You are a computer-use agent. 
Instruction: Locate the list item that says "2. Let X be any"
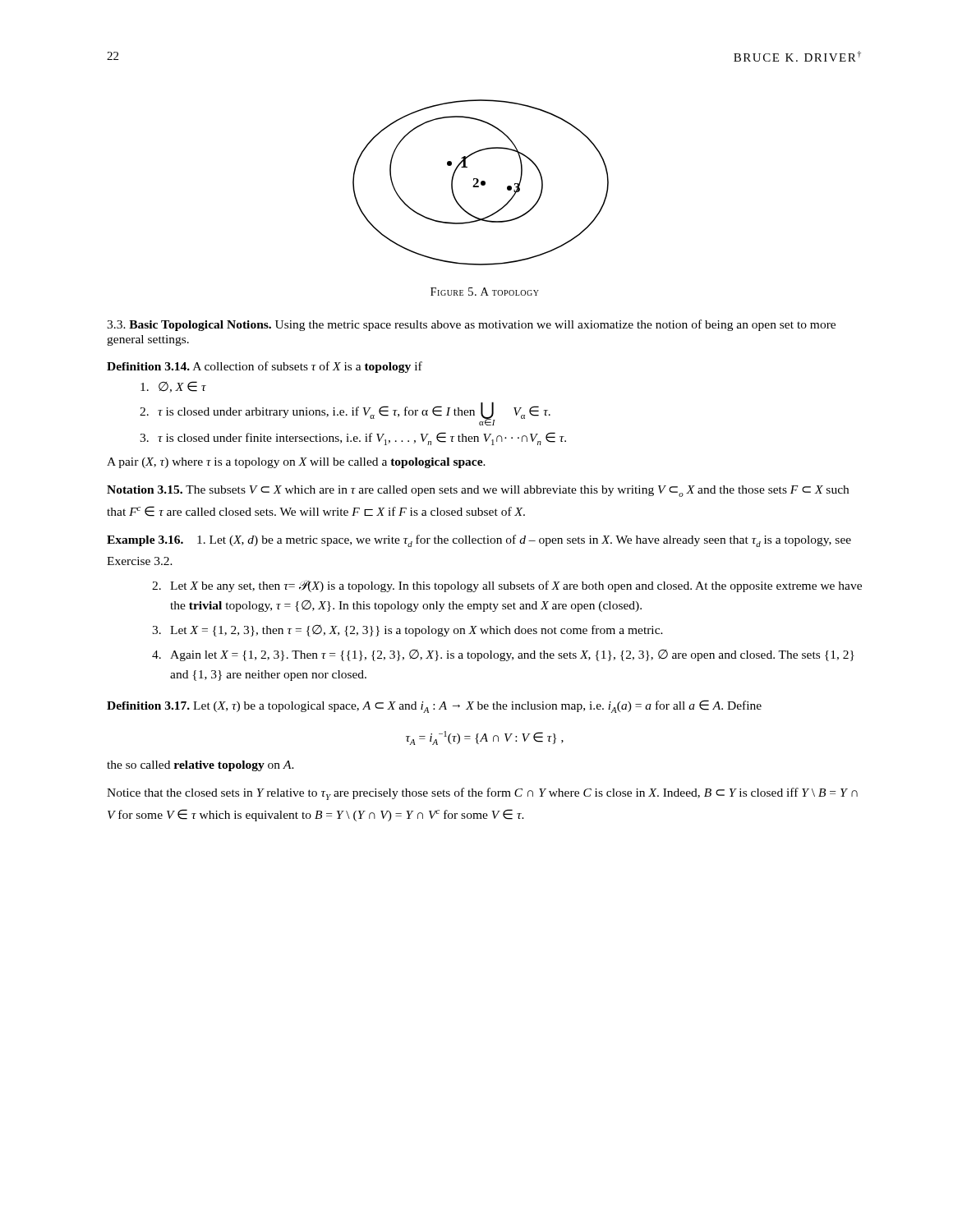(x=507, y=596)
